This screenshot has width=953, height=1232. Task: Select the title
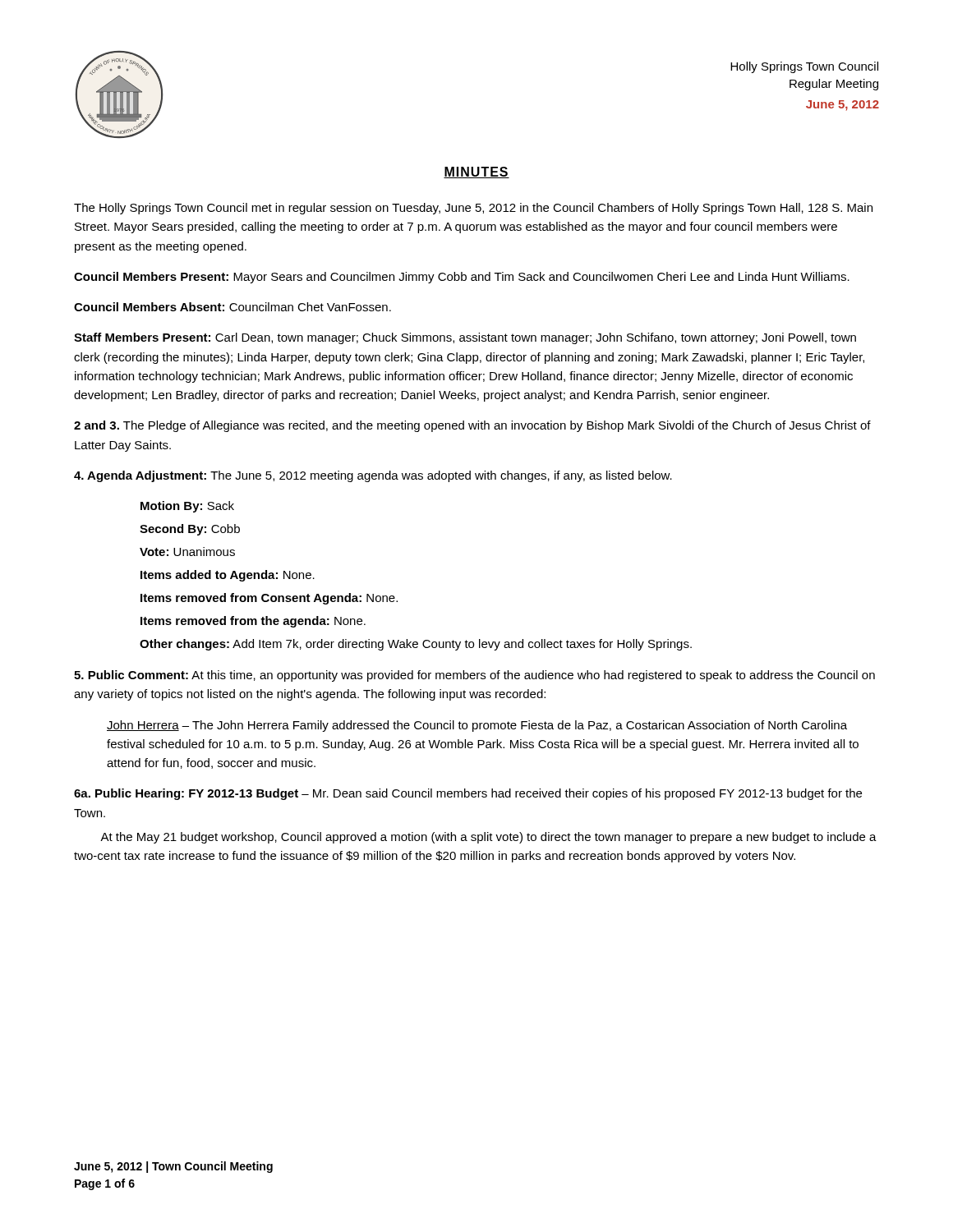(x=476, y=172)
